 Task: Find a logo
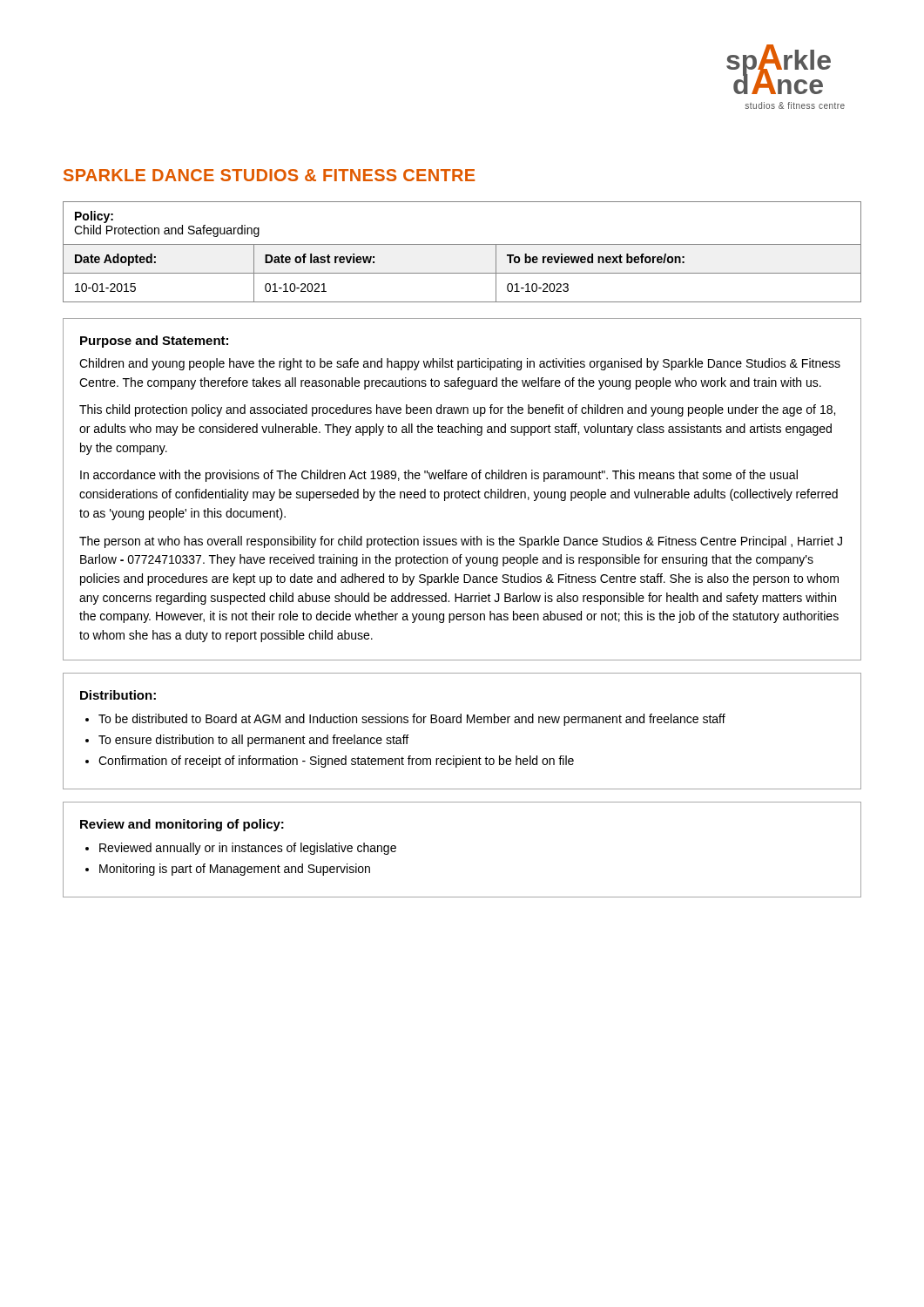pos(795,74)
